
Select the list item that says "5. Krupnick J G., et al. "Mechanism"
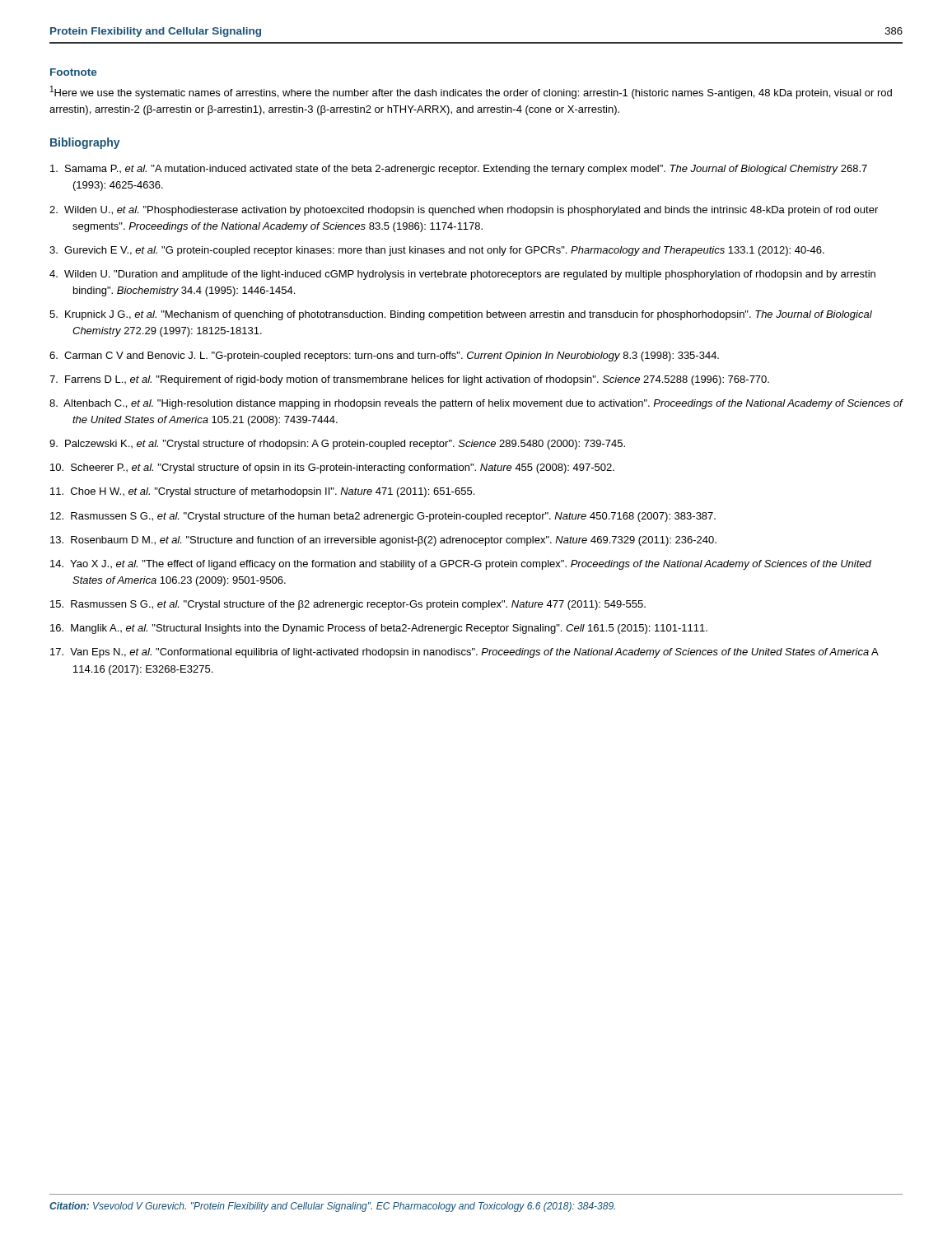pos(461,323)
